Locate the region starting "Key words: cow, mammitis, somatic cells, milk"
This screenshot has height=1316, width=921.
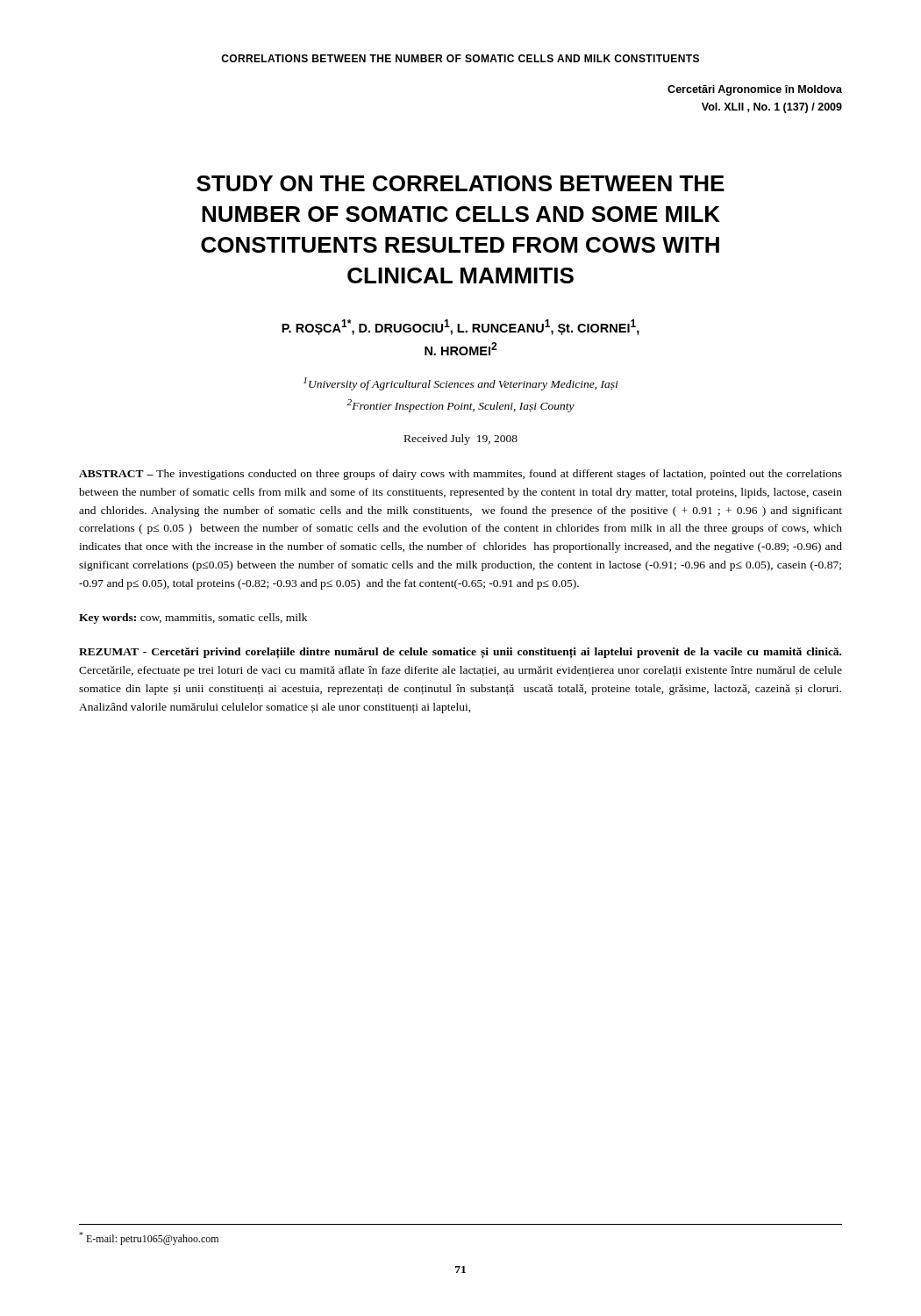coord(193,617)
